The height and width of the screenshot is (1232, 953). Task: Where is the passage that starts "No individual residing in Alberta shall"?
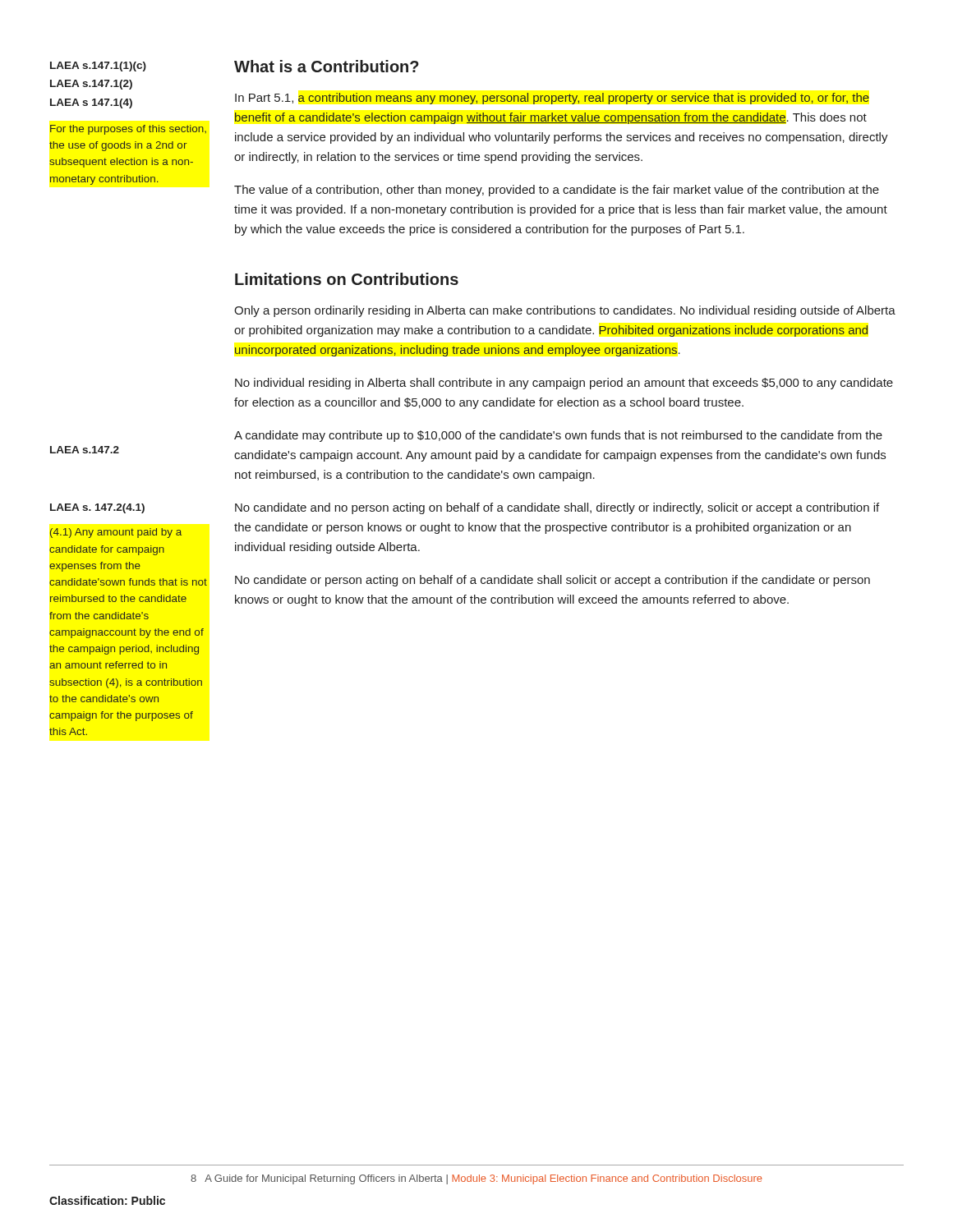(x=564, y=392)
